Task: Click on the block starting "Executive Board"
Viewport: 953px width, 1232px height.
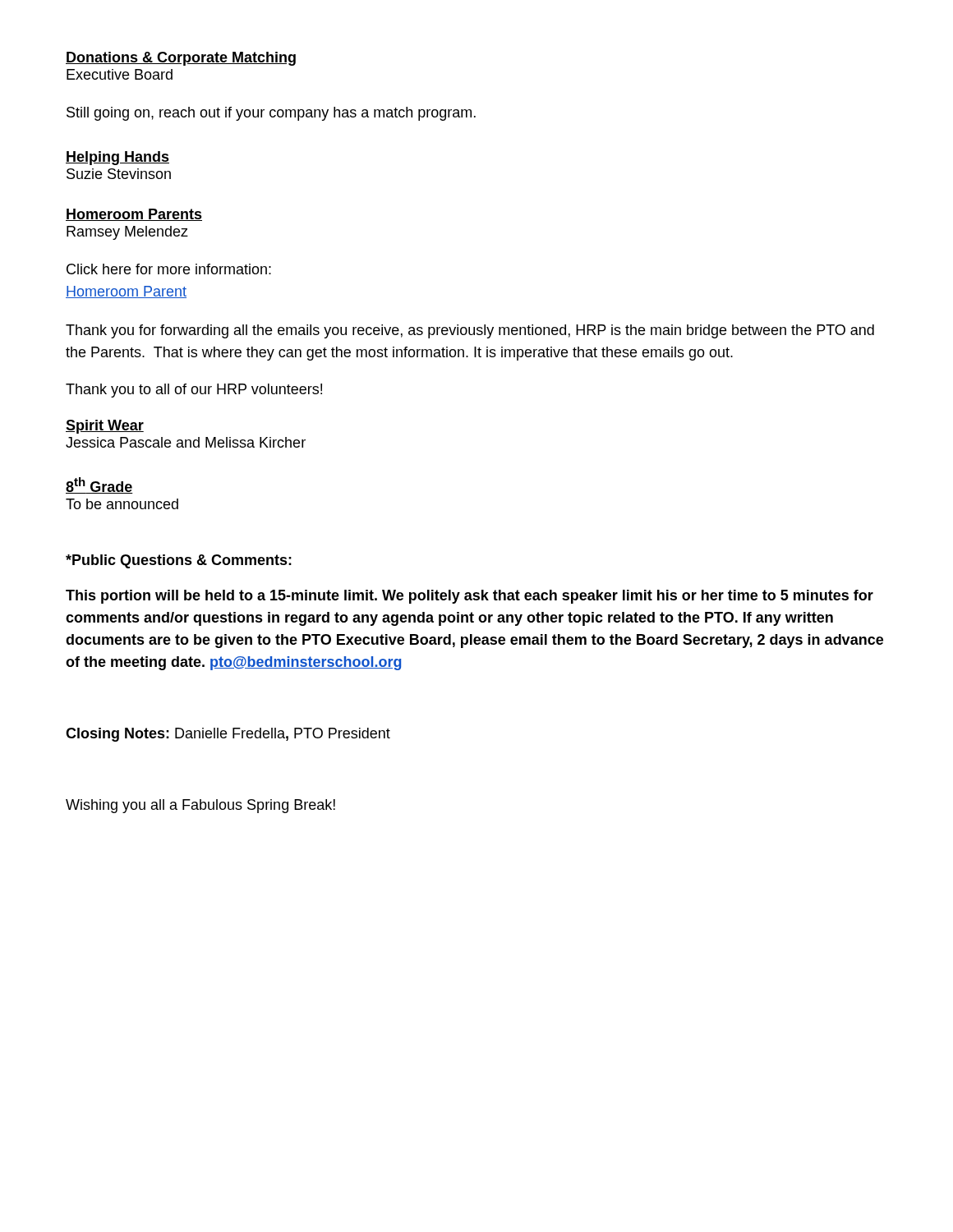Action: 120,75
